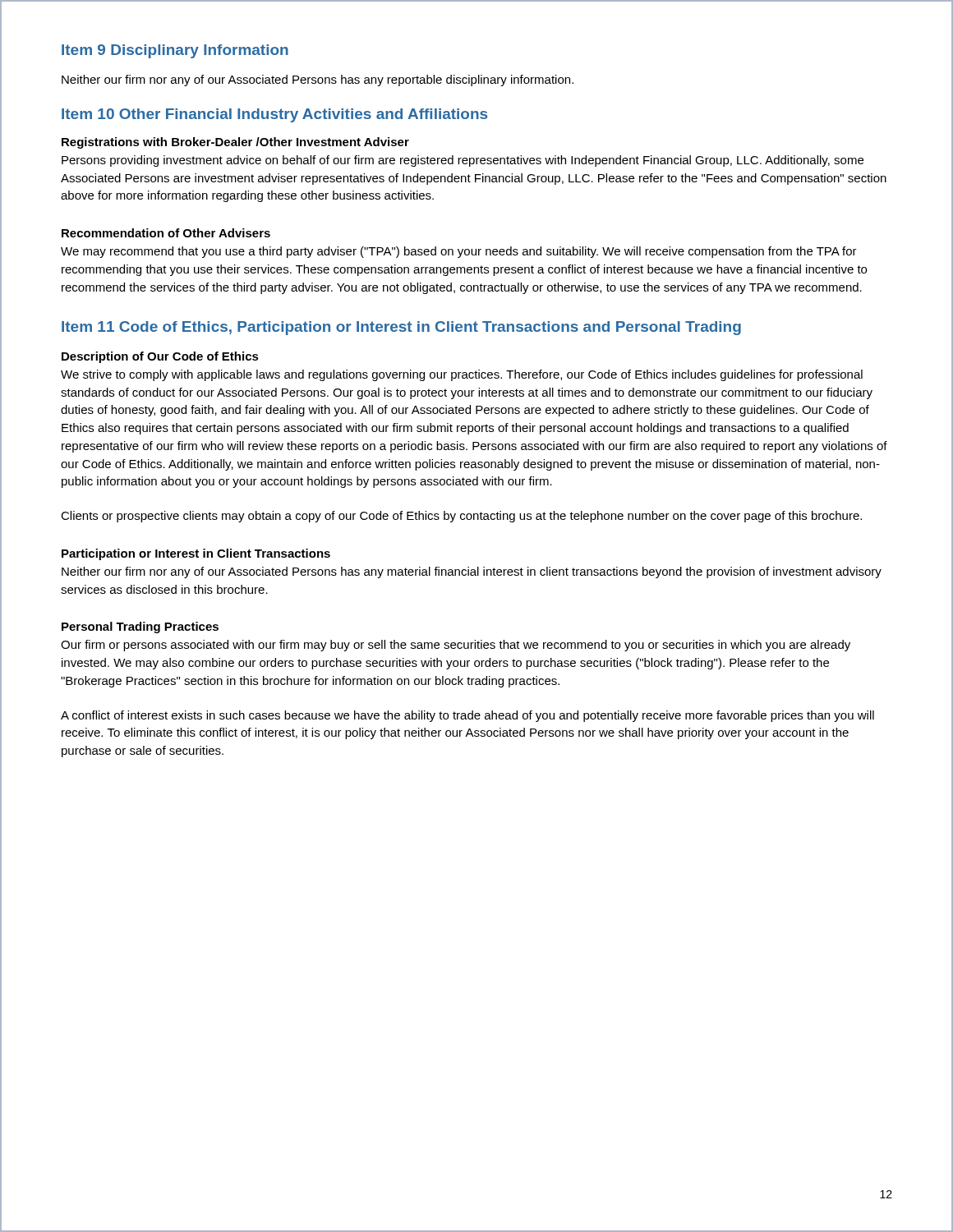Click where it says "Registrations with Broker-Dealer /Other Investment Adviser"

tap(235, 143)
